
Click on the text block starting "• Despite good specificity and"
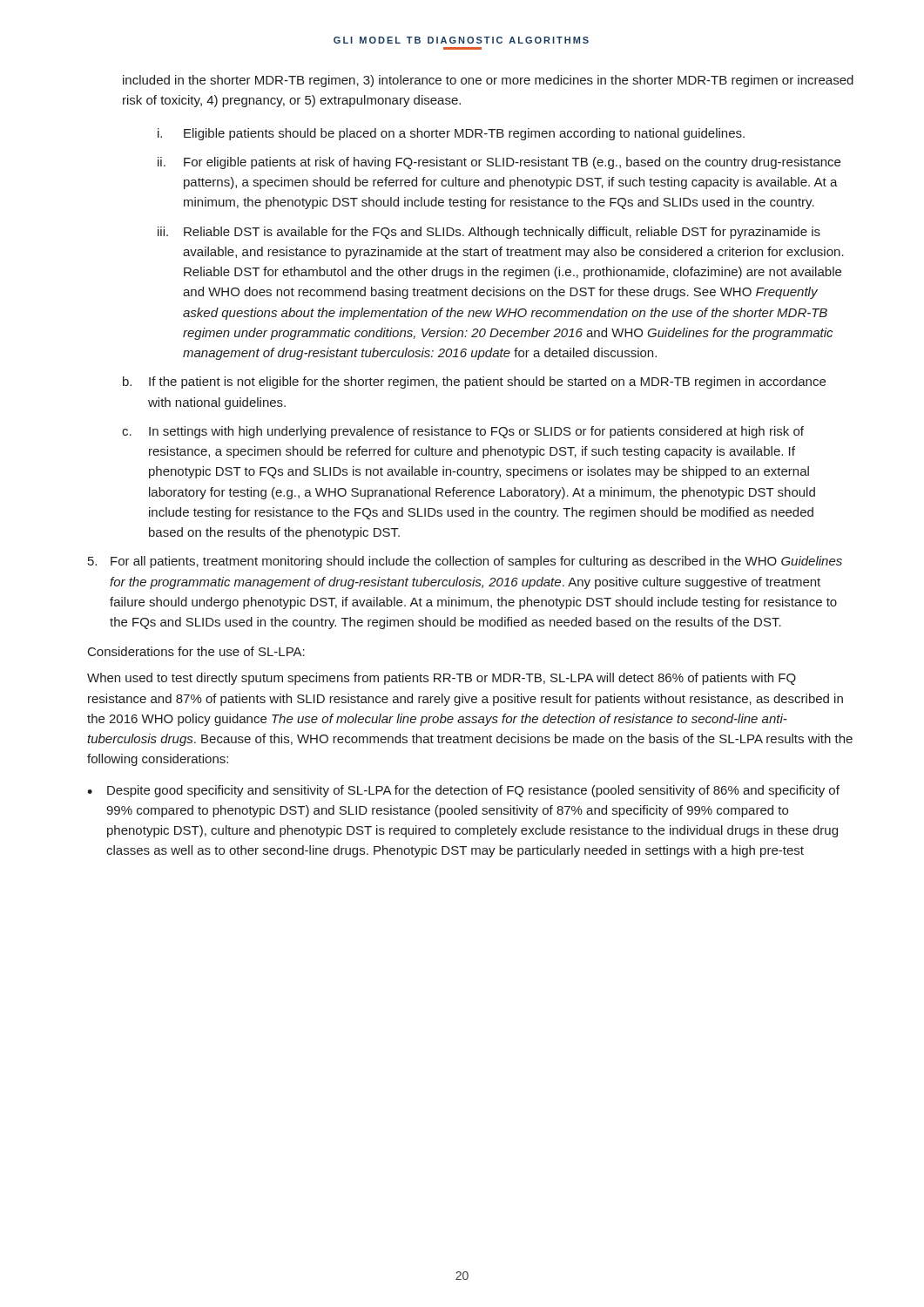[x=471, y=820]
